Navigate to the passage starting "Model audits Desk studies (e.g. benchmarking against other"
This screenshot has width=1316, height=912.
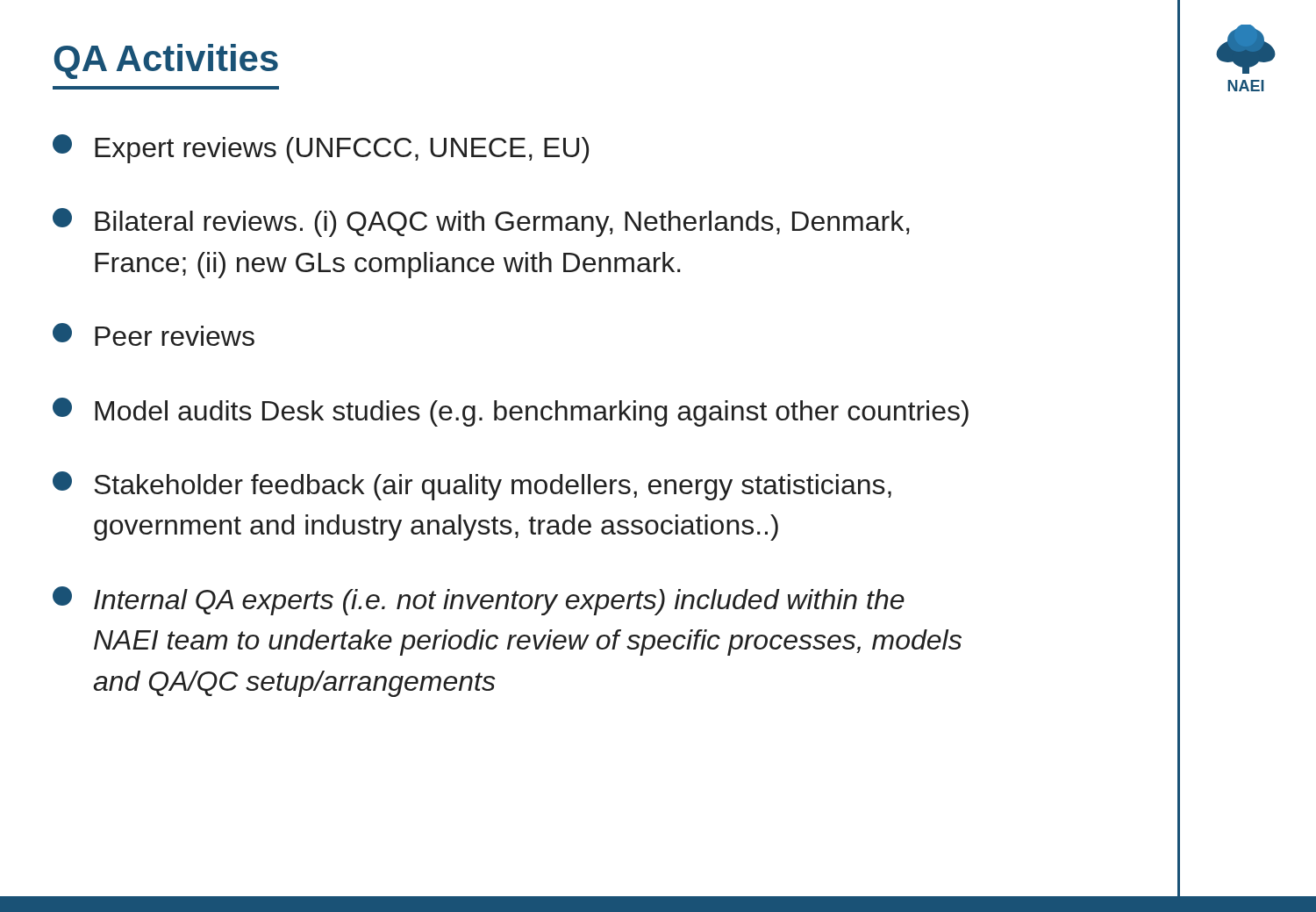(511, 411)
